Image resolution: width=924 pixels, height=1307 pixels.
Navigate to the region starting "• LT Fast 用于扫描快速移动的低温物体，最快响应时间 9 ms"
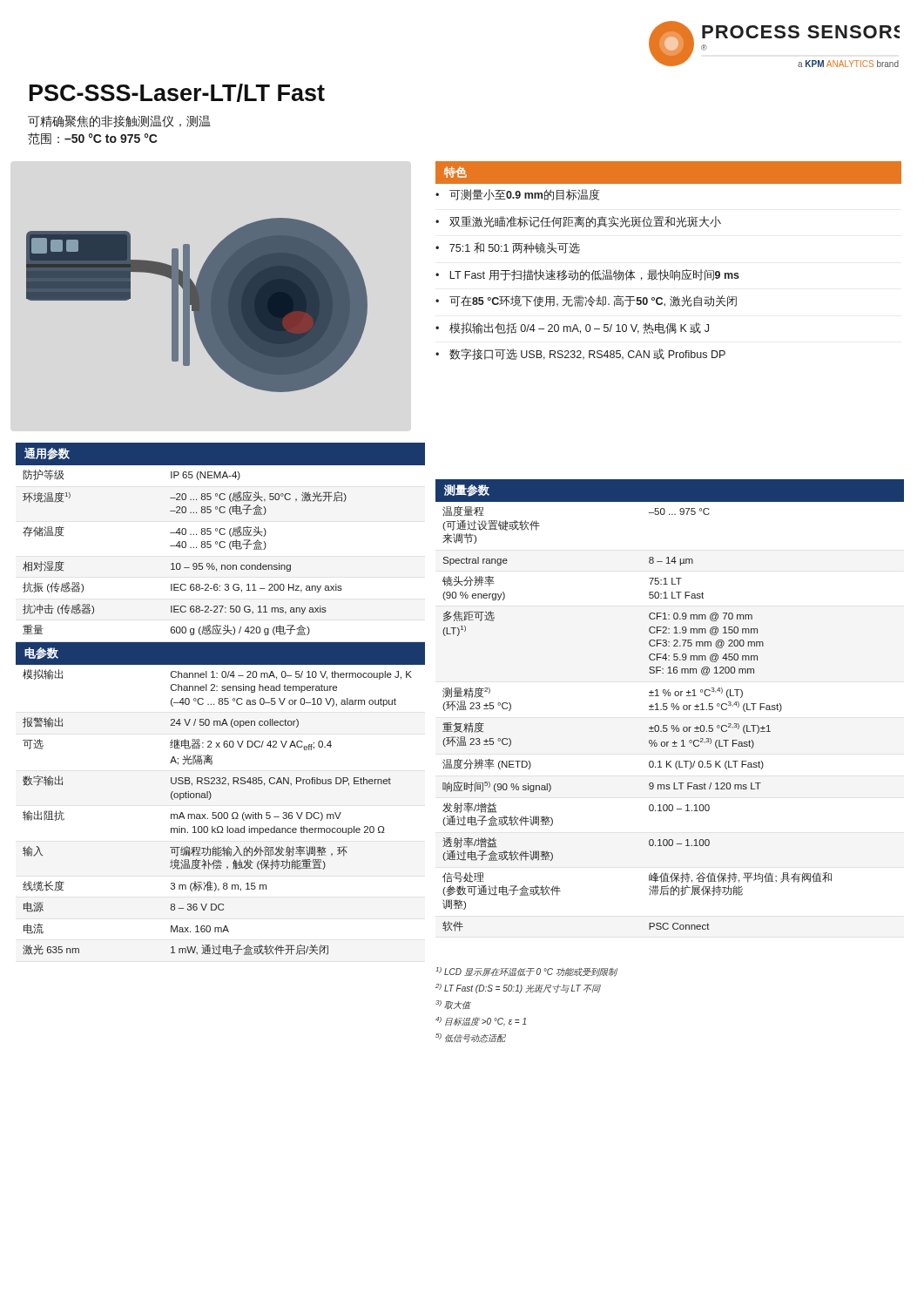[587, 276]
